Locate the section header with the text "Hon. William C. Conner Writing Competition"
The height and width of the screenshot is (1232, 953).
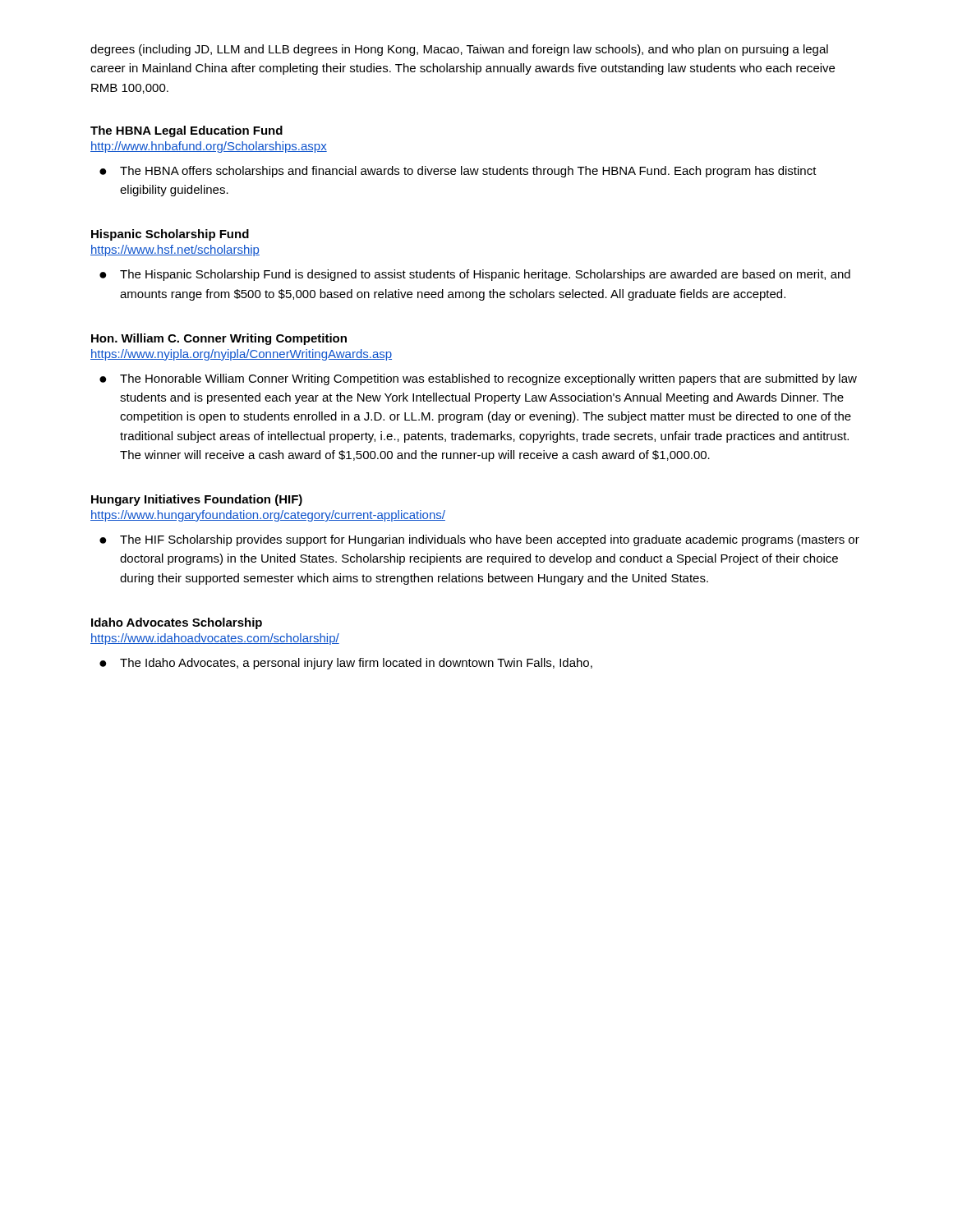point(219,339)
